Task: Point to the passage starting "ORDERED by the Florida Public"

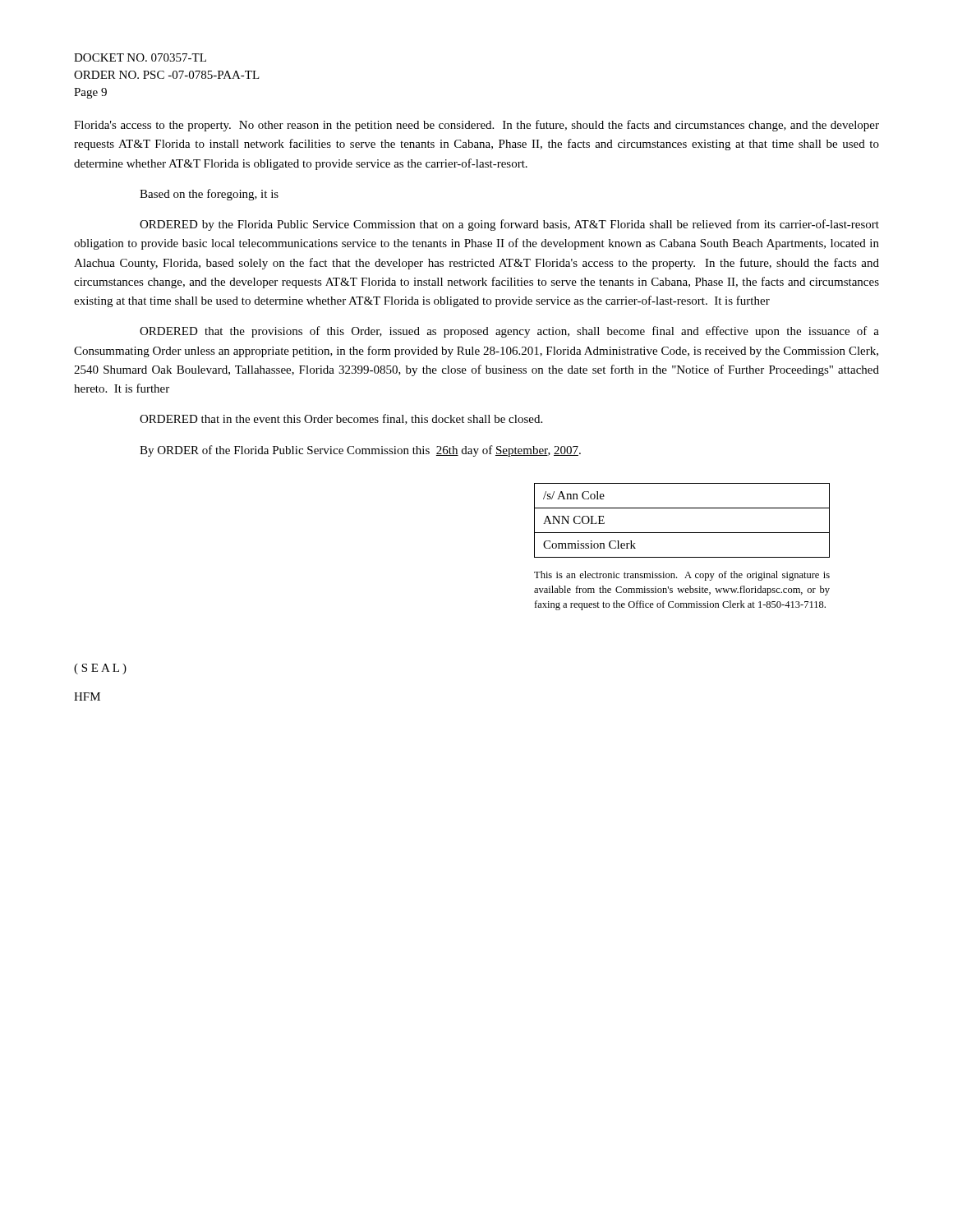Action: 476,262
